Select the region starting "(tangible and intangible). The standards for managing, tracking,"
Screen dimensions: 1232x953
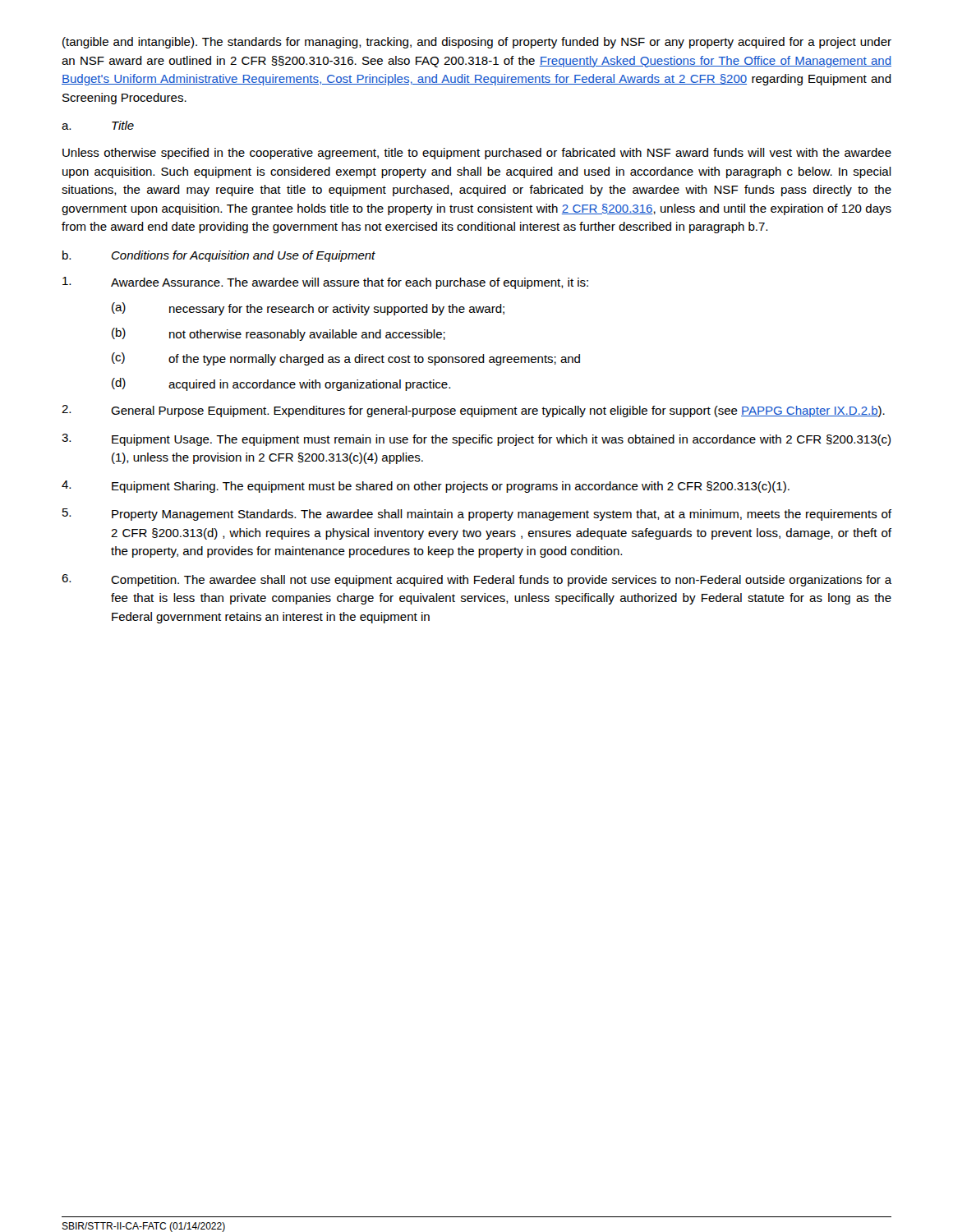[476, 70]
